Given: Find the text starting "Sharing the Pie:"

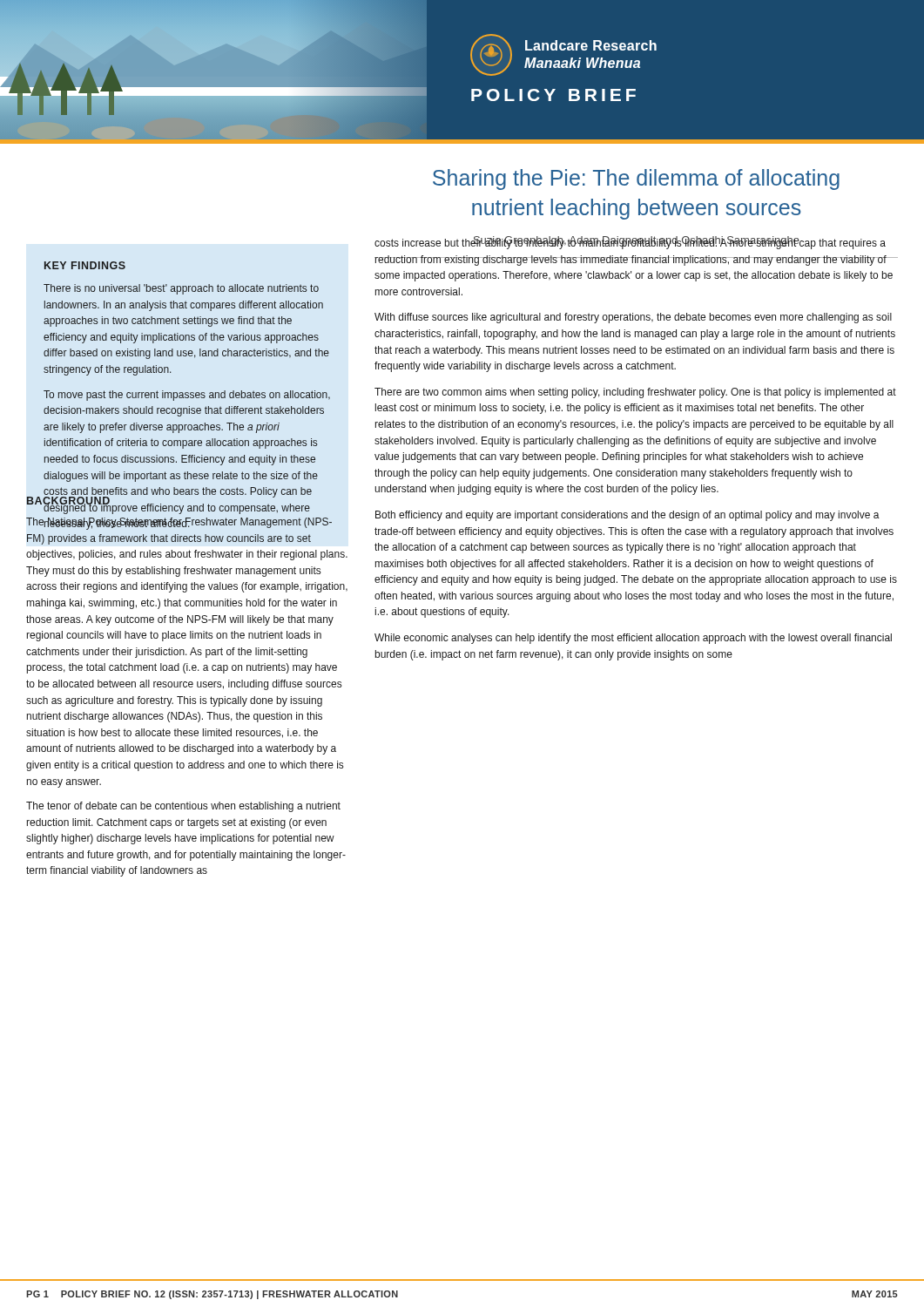Looking at the screenshot, I should [x=636, y=211].
